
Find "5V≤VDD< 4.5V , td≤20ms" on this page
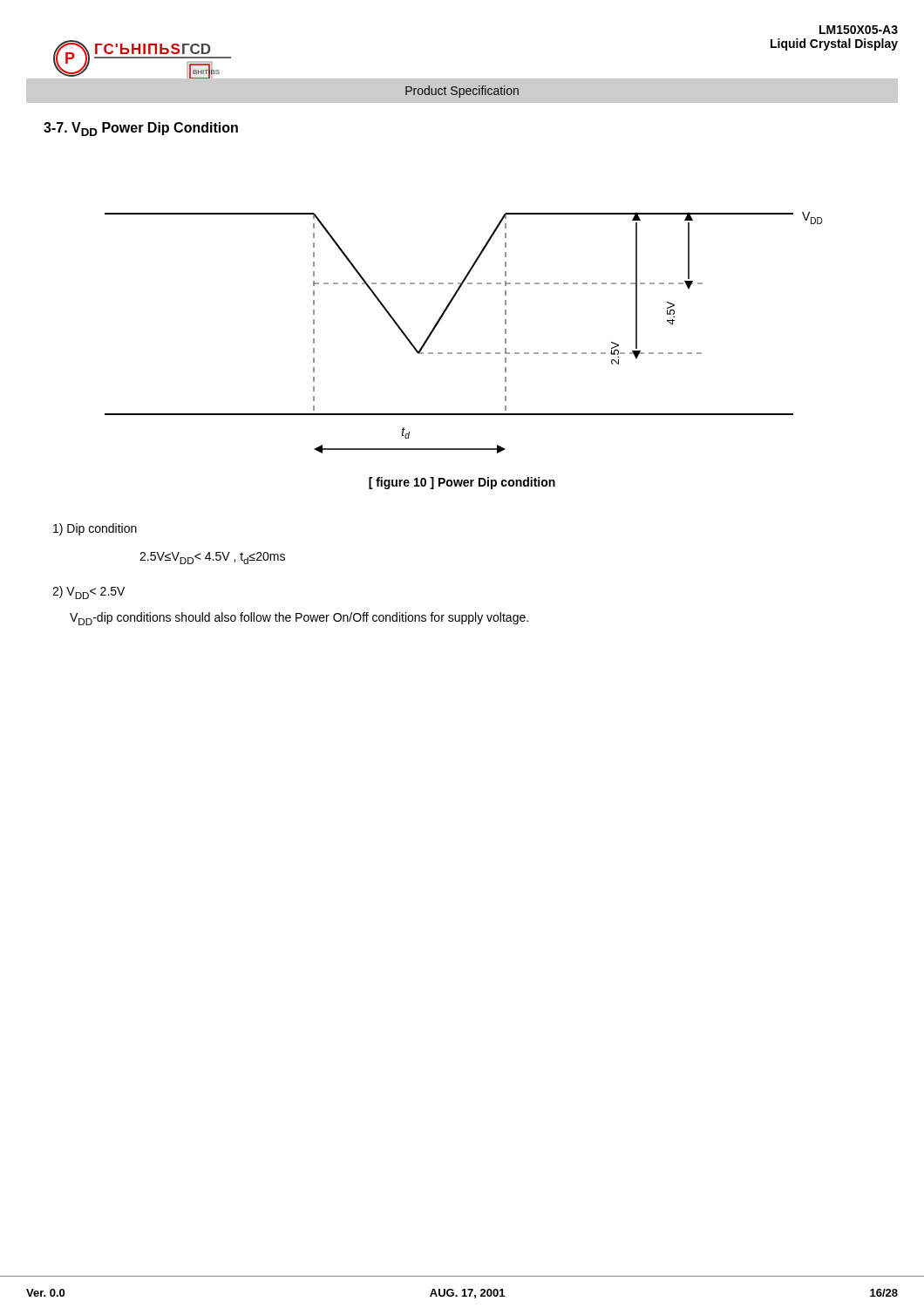(212, 558)
